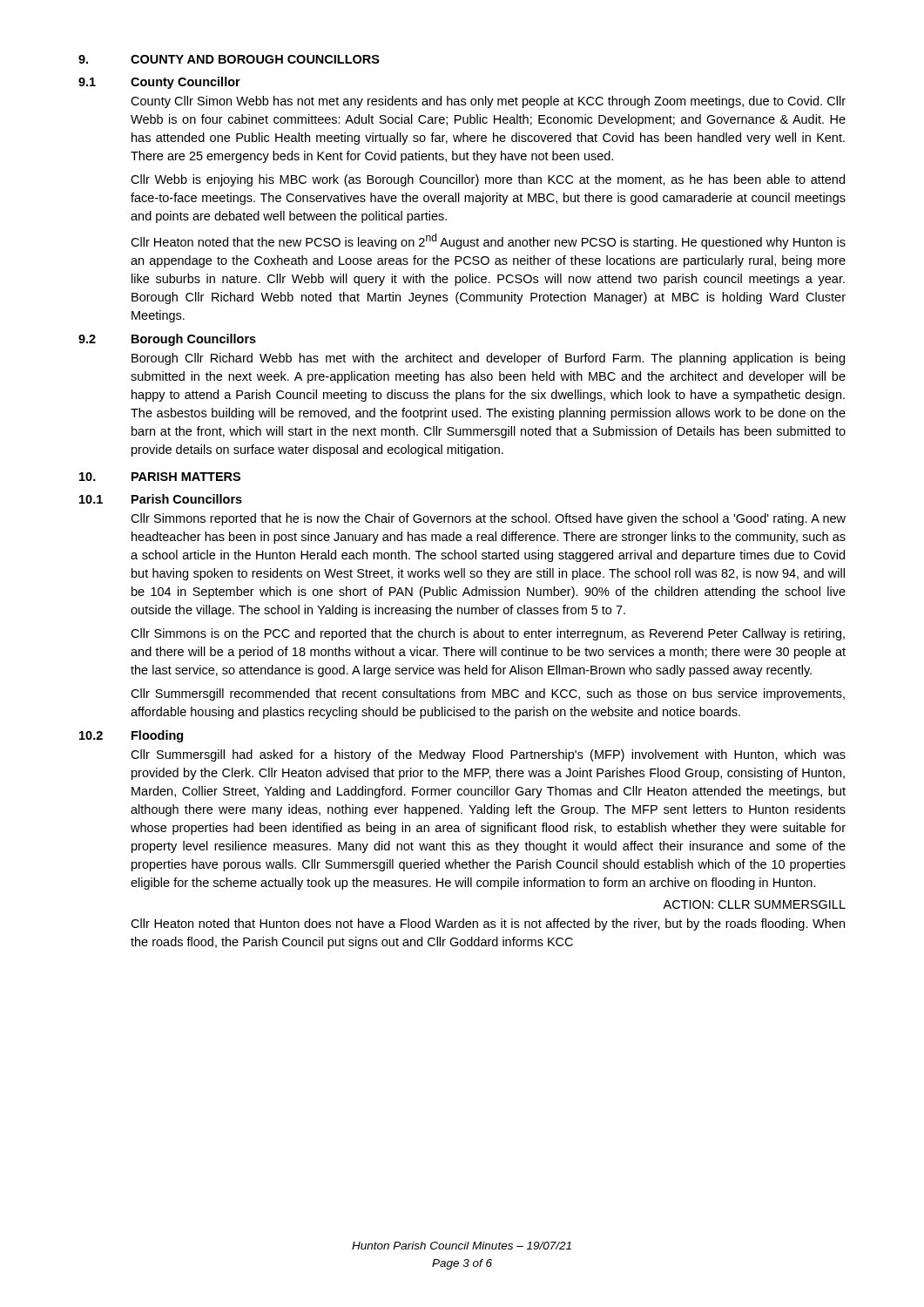The image size is (924, 1307).
Task: Point to the element starting "Cllr Summersgill recommended that"
Action: tap(488, 703)
